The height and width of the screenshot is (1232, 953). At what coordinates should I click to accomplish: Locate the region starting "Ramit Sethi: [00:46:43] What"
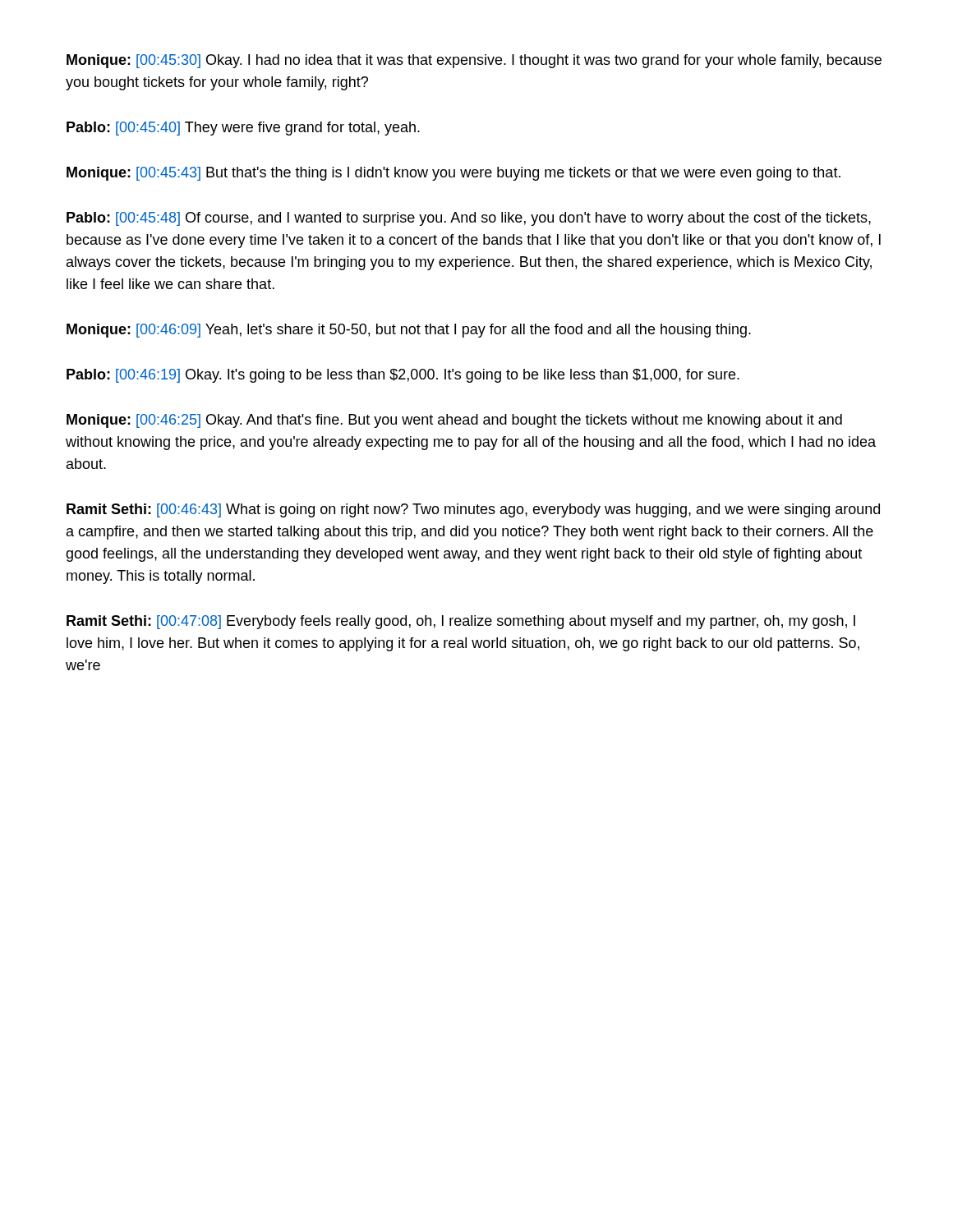click(x=473, y=543)
